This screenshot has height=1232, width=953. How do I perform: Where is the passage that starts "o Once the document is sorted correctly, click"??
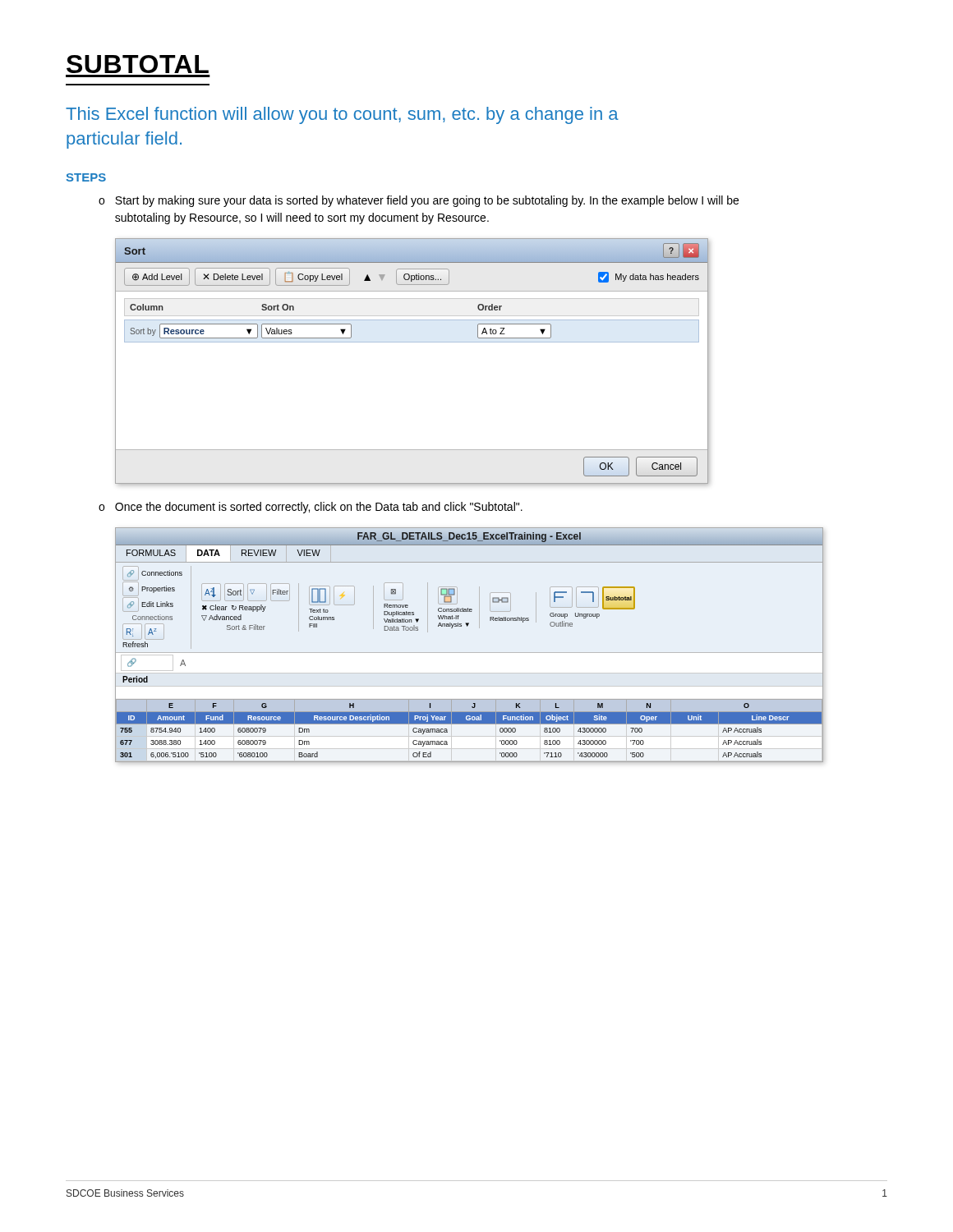311,507
